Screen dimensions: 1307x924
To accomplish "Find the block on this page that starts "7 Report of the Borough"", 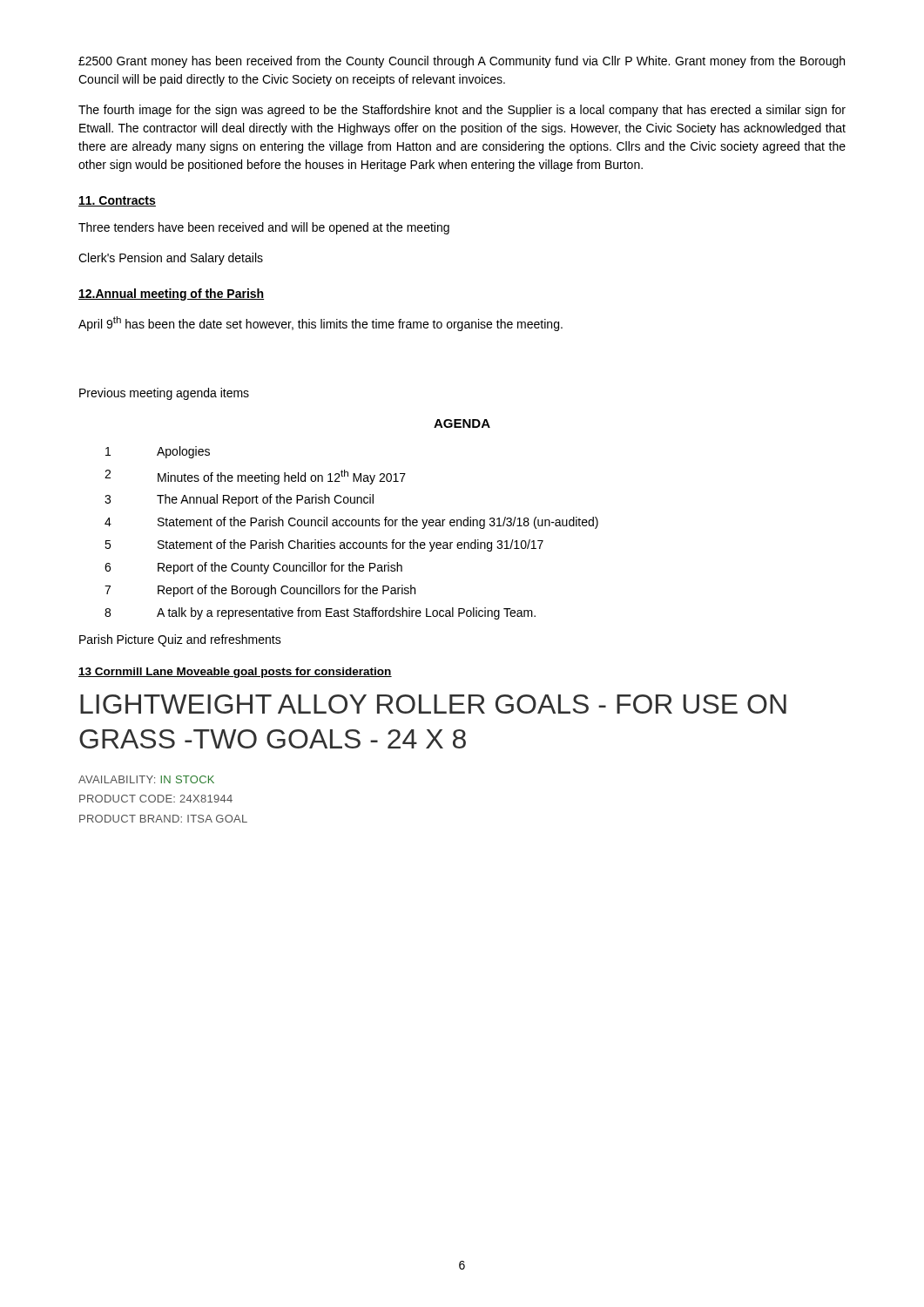I will [260, 591].
